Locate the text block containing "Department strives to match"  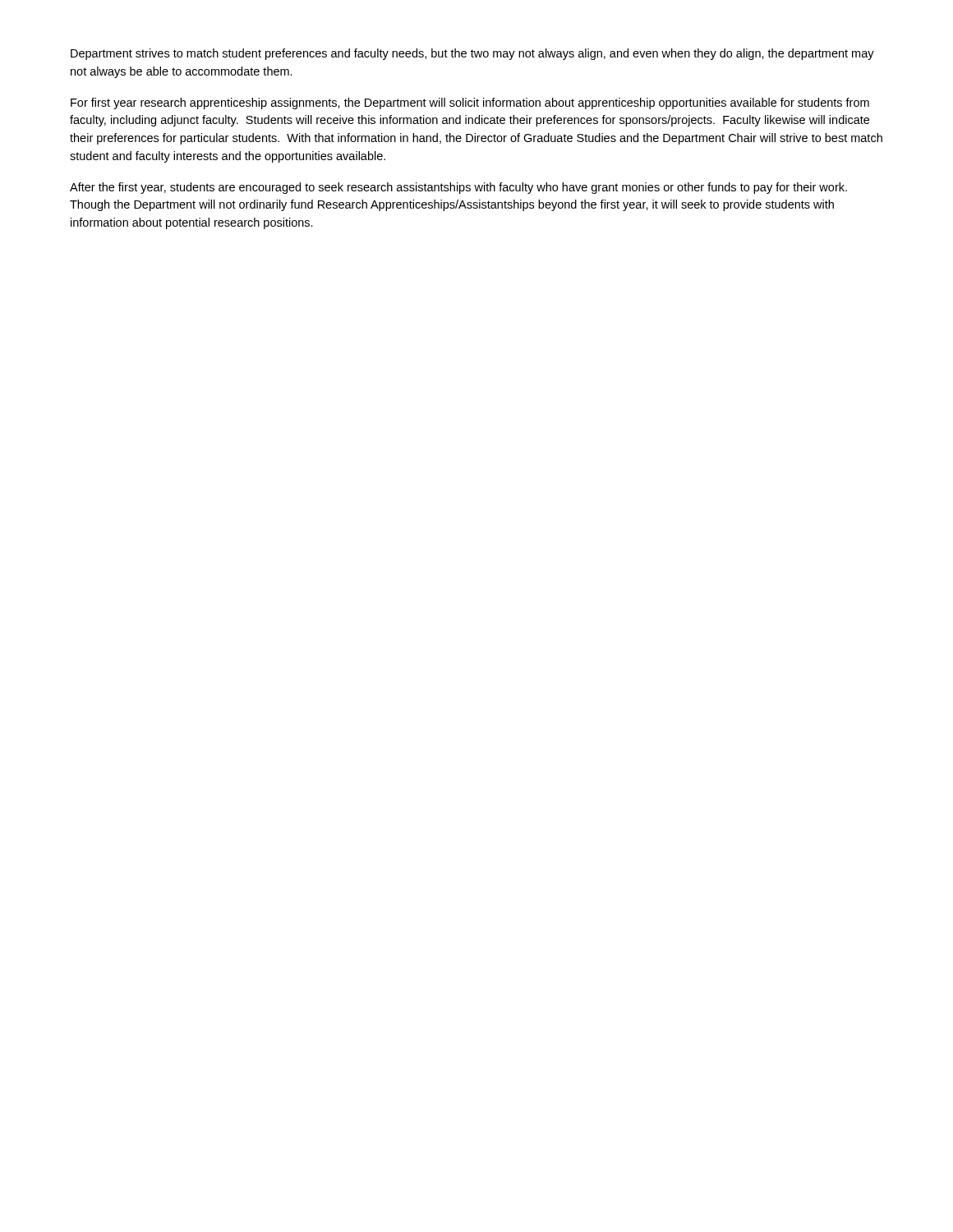[472, 62]
